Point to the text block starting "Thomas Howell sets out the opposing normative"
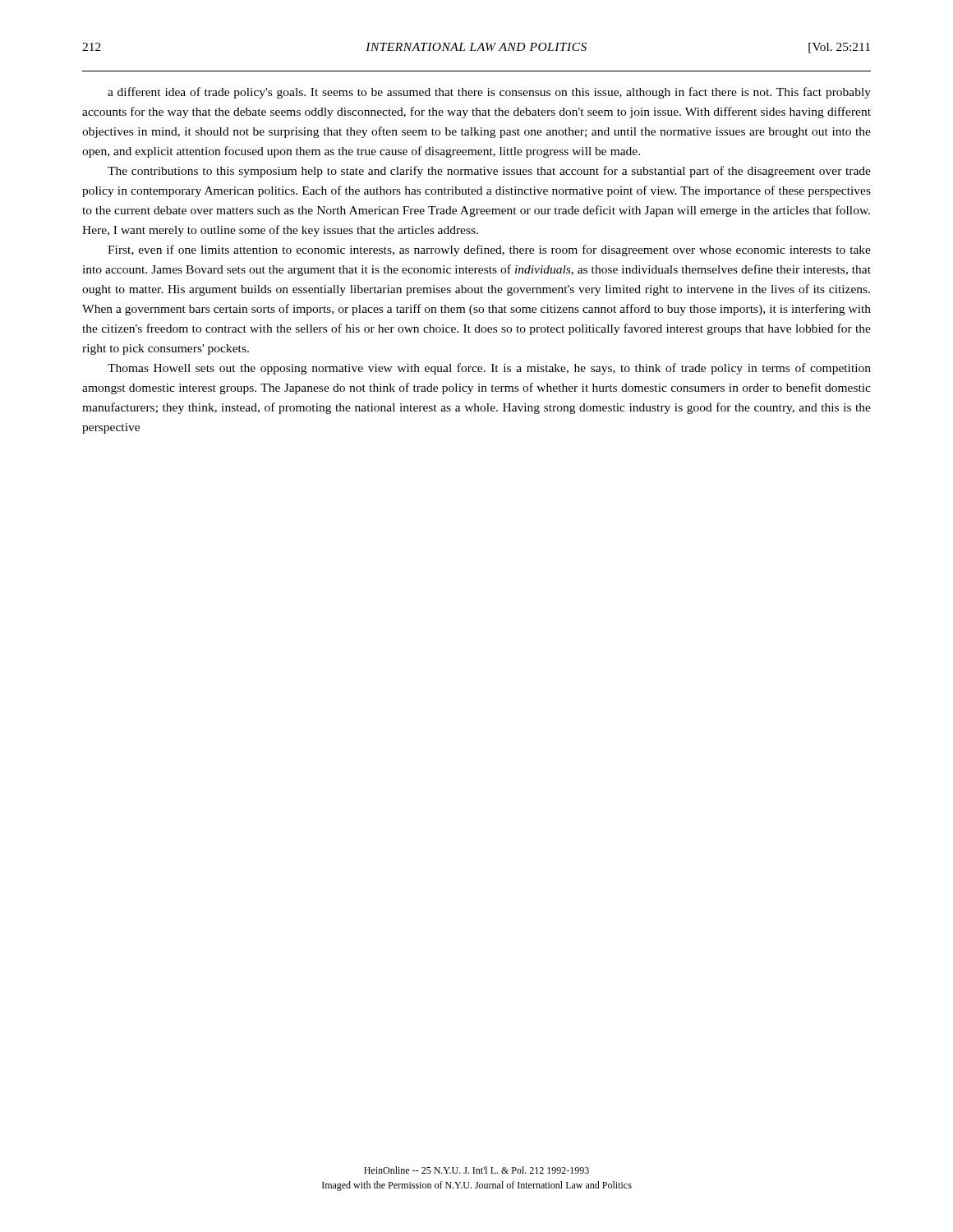Screen dimensions: 1232x953 tap(476, 398)
